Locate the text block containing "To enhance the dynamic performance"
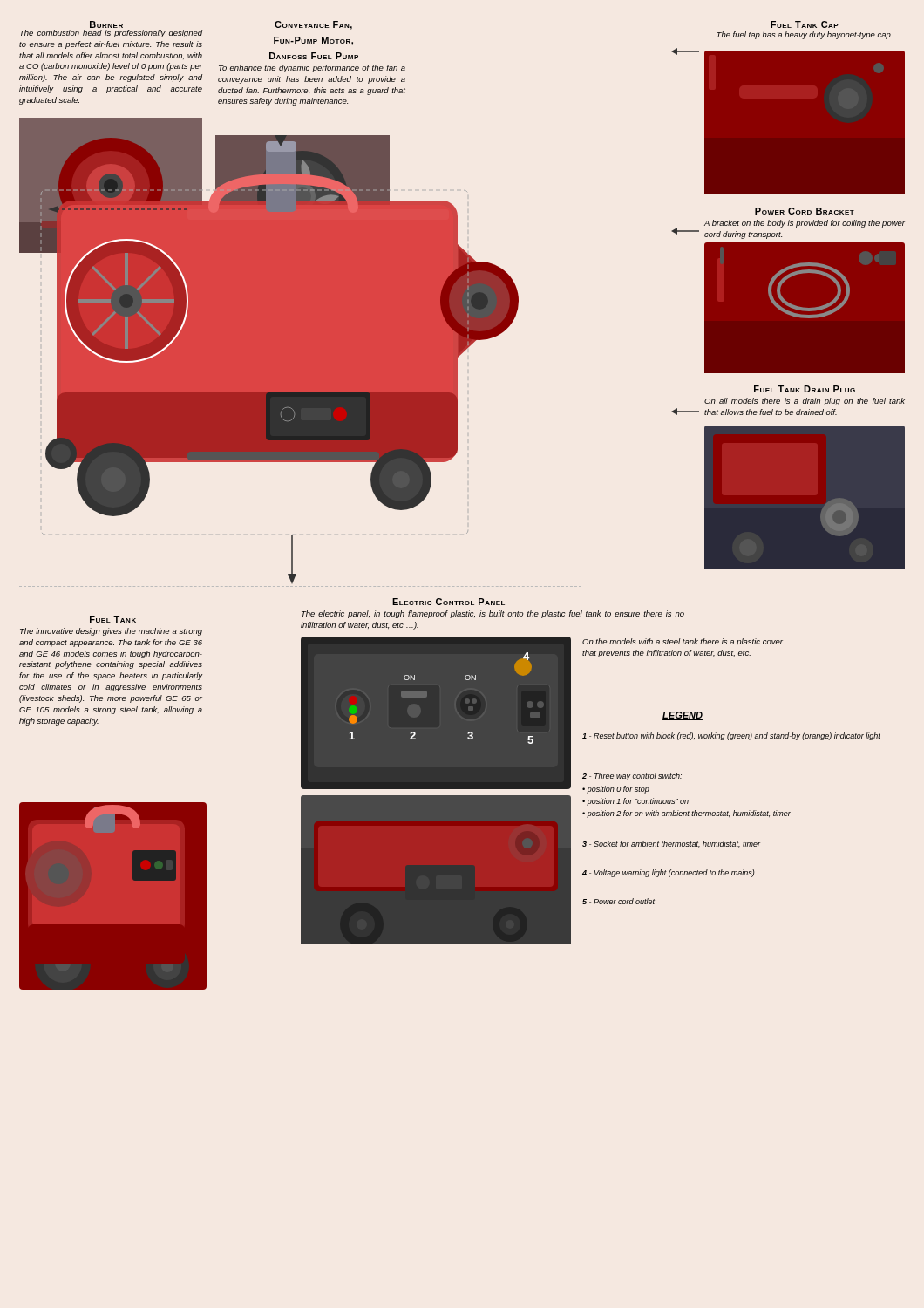Image resolution: width=924 pixels, height=1308 pixels. (x=312, y=85)
